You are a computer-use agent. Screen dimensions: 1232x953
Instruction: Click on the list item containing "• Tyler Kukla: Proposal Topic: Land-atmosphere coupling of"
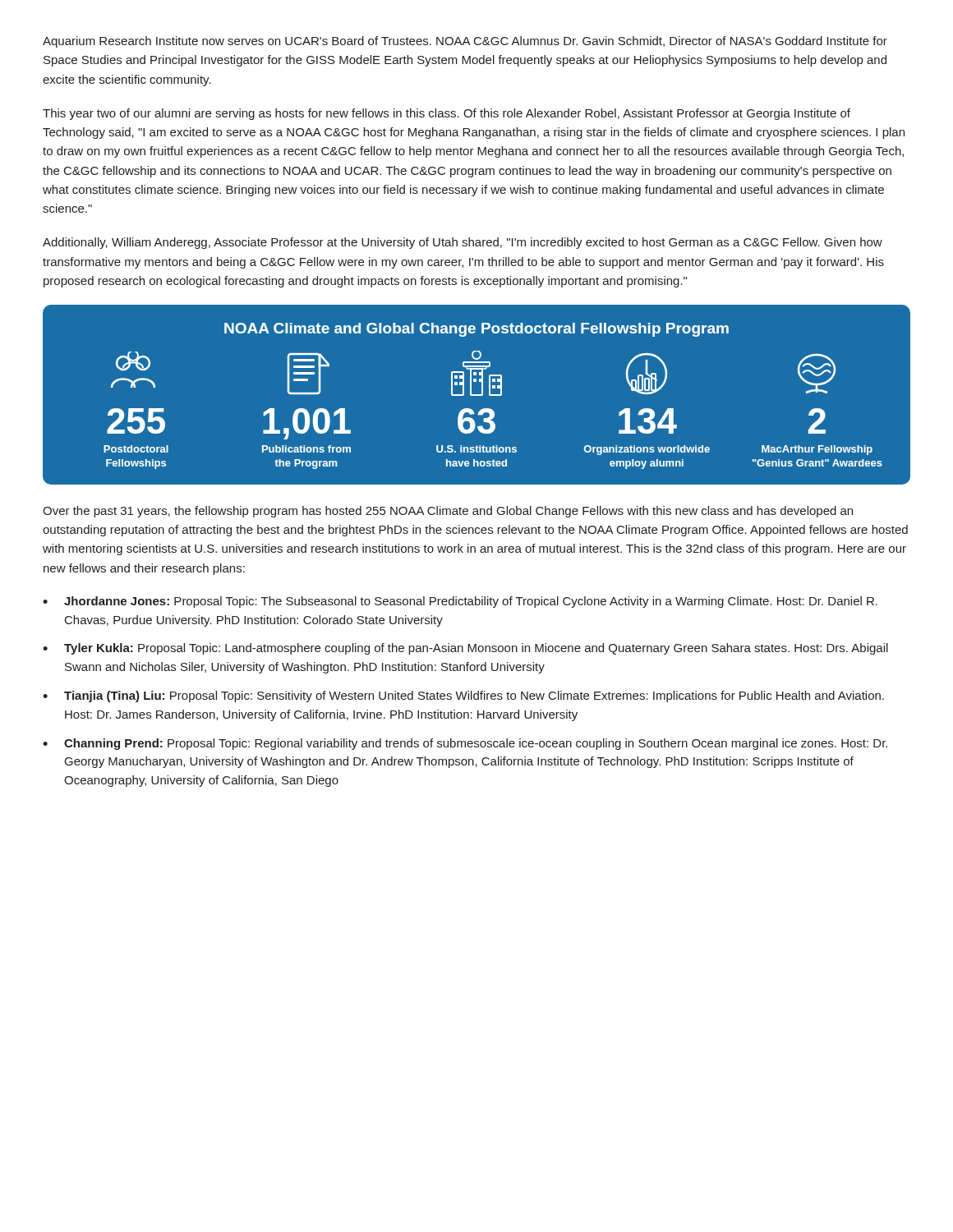click(476, 658)
